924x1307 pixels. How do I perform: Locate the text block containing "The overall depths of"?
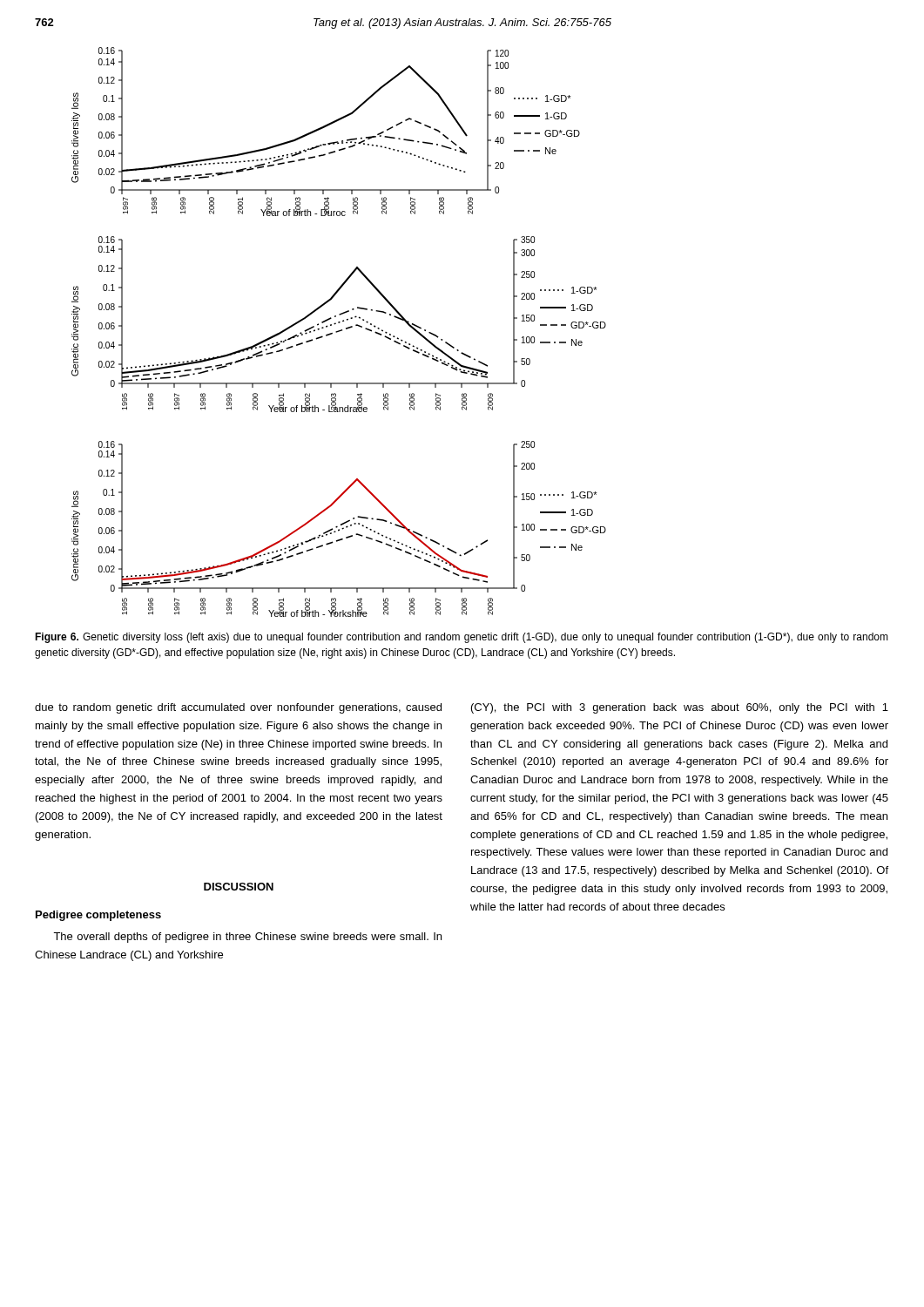(239, 945)
